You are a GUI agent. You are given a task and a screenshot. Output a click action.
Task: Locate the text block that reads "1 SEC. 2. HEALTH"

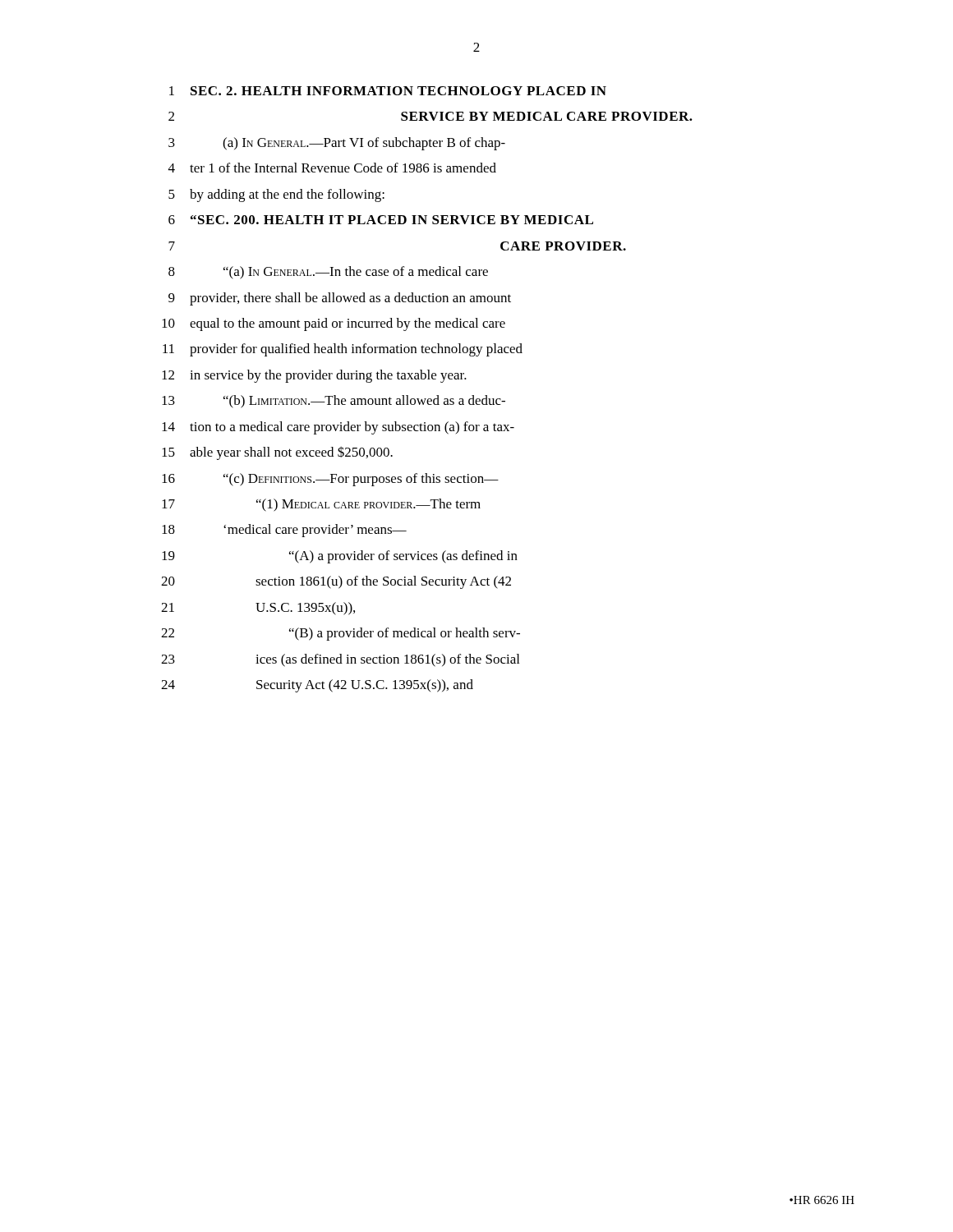click(x=499, y=91)
